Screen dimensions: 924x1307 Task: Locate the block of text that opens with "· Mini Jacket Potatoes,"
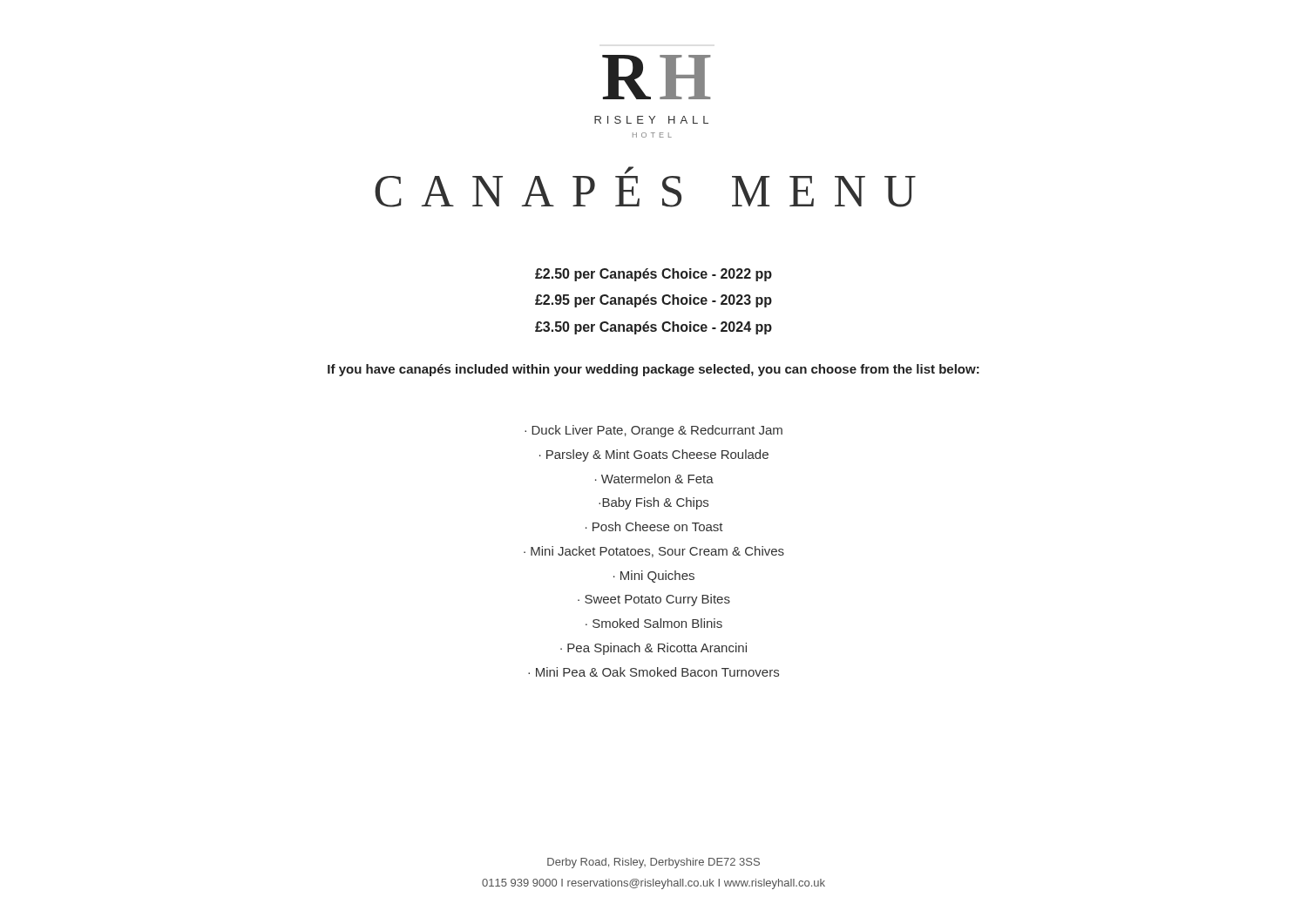654,551
